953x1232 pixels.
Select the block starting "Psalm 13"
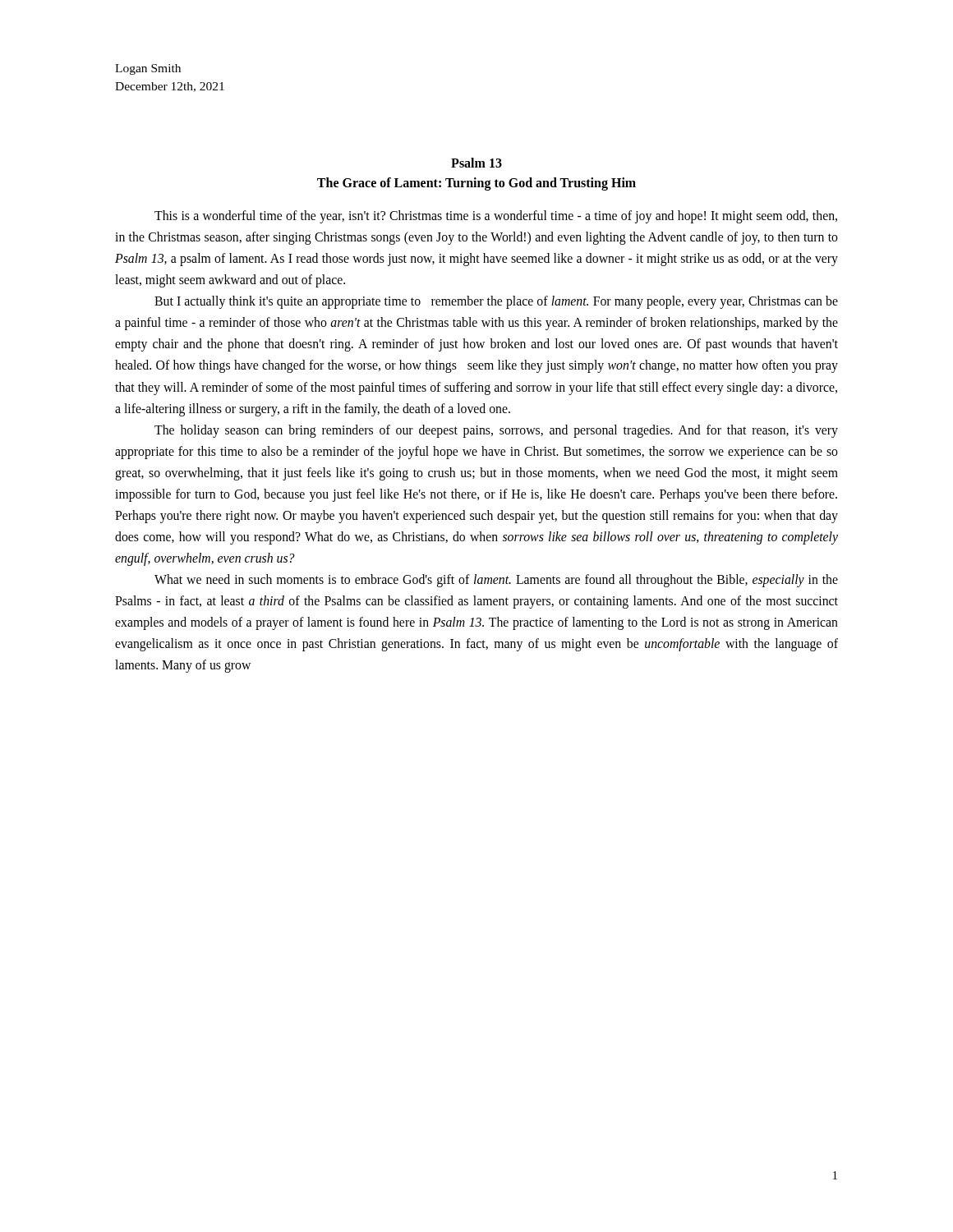pyautogui.click(x=476, y=163)
